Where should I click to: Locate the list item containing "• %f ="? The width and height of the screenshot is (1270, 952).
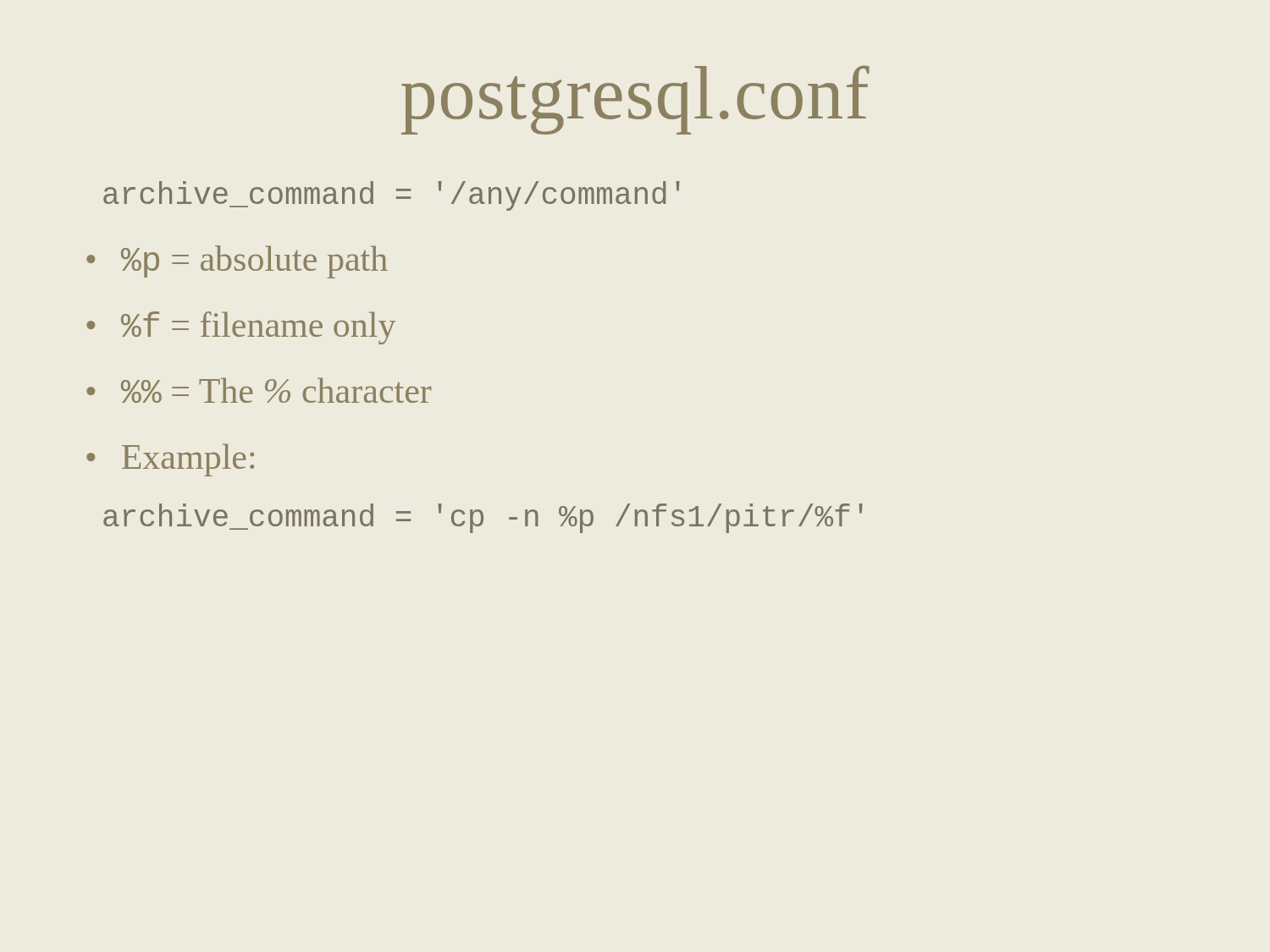[240, 326]
